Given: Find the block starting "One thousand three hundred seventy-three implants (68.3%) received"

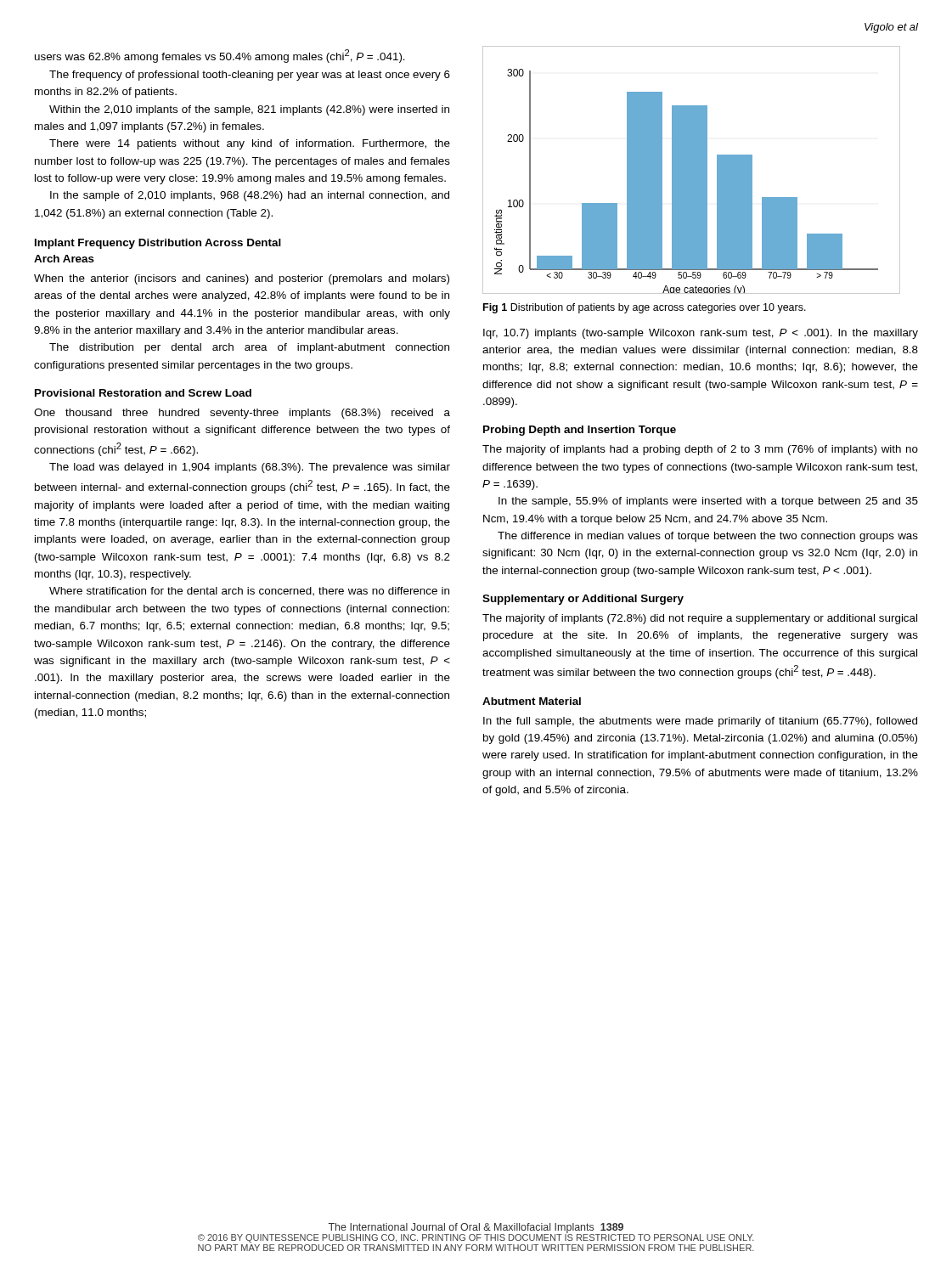Looking at the screenshot, I should point(242,563).
